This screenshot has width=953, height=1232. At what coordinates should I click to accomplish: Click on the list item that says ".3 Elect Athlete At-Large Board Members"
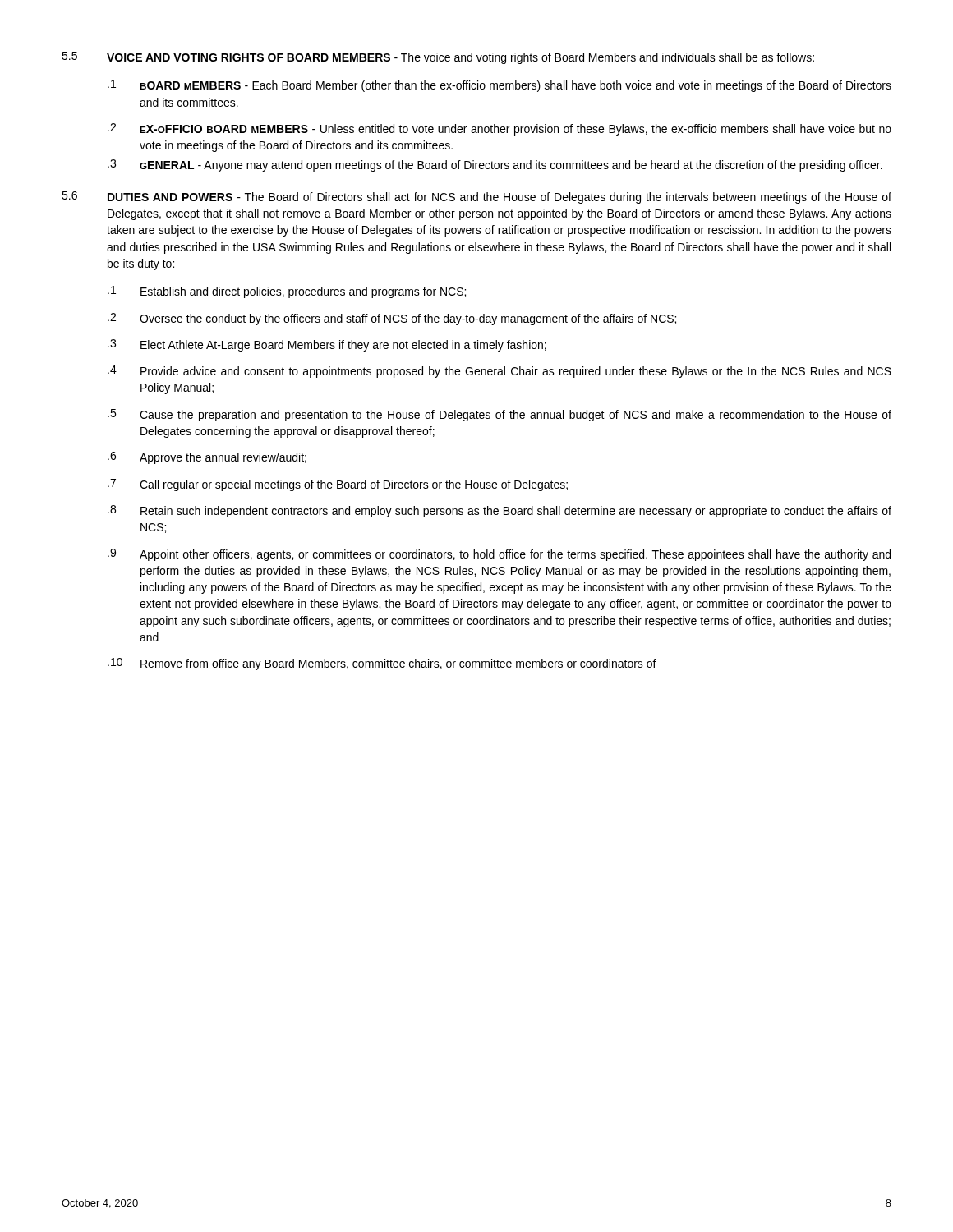[499, 345]
